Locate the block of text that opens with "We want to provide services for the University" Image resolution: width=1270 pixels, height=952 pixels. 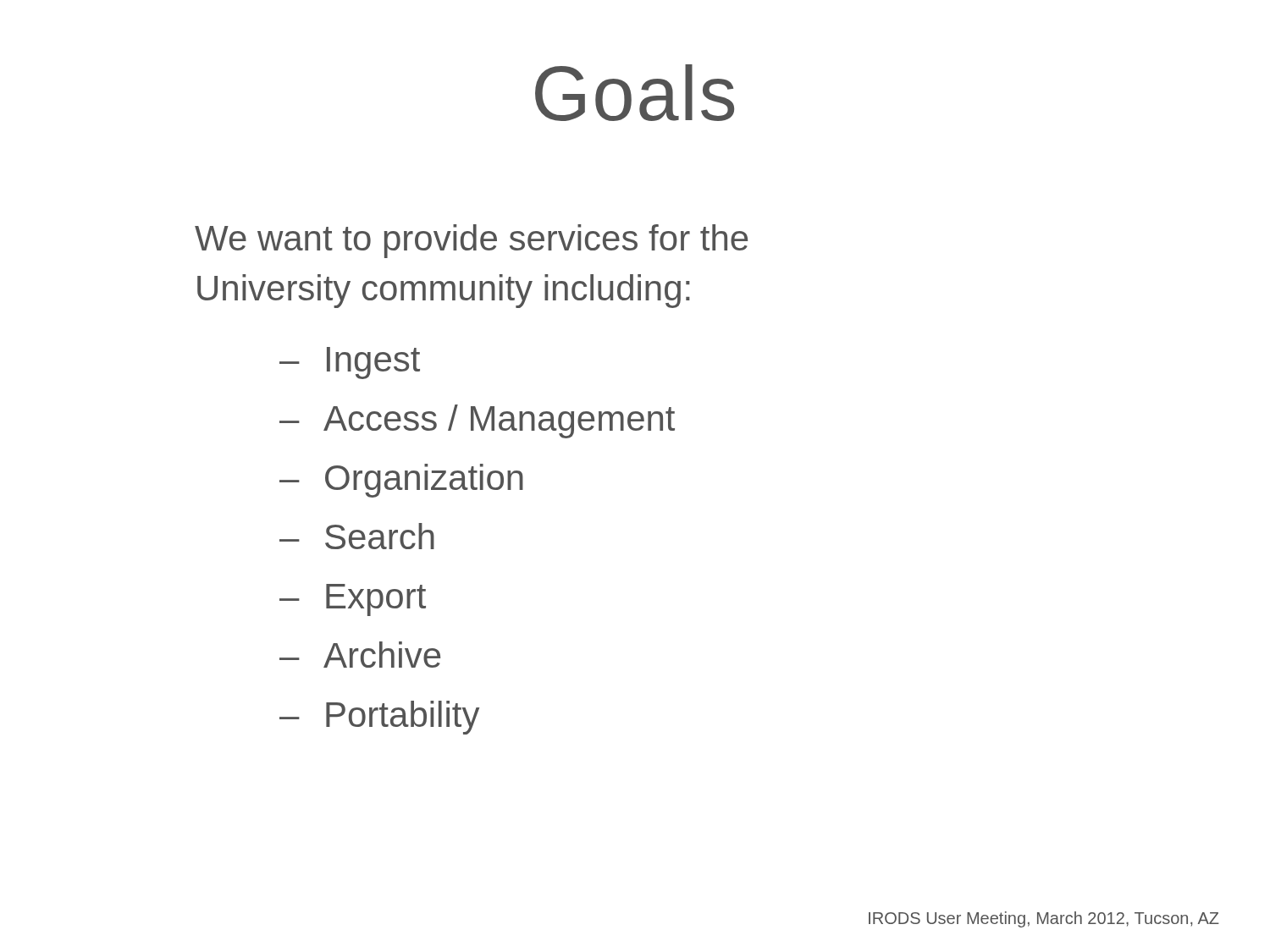(x=472, y=263)
